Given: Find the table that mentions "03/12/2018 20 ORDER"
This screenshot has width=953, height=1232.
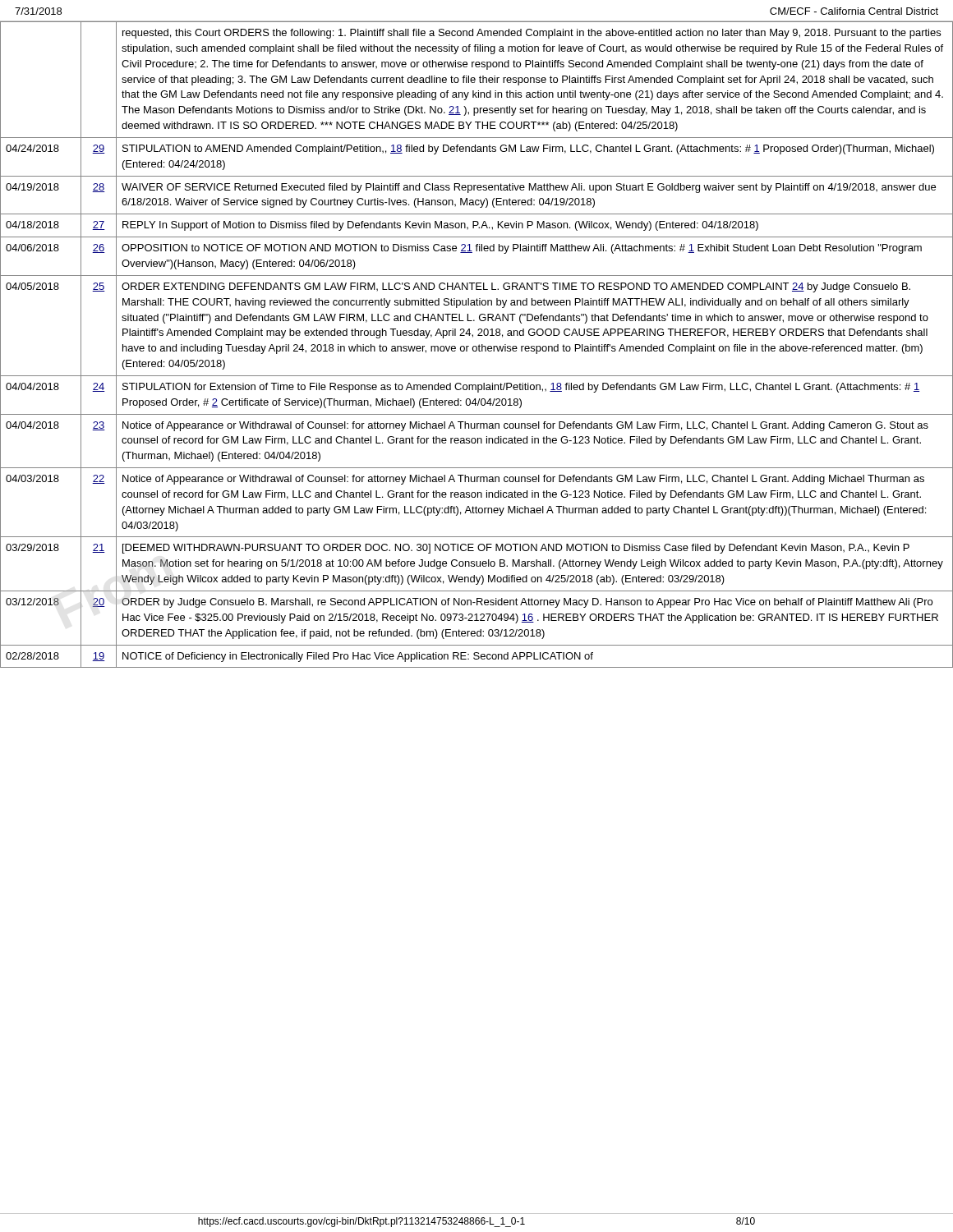Looking at the screenshot, I should tap(476, 618).
